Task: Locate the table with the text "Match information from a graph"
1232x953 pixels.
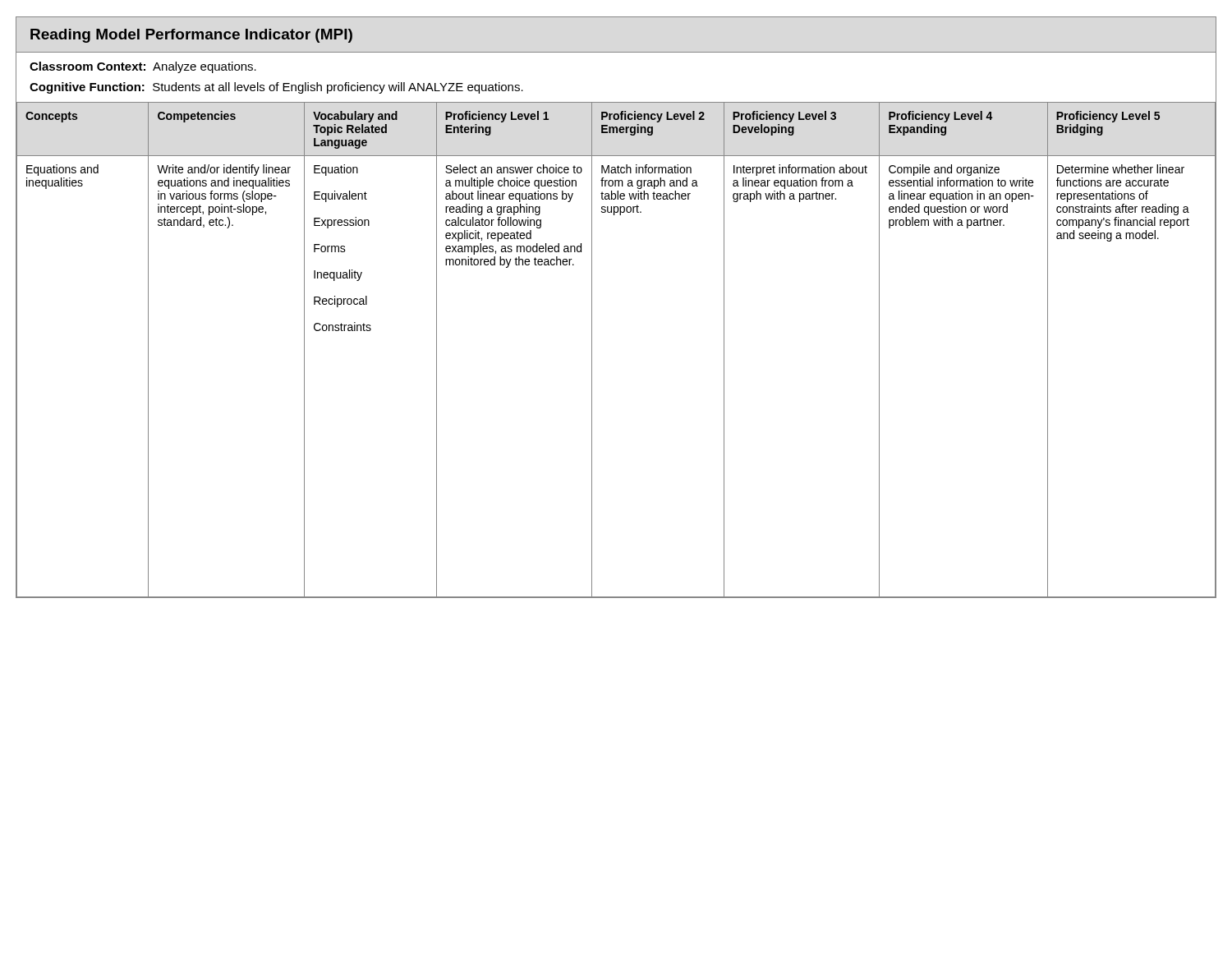Action: click(x=616, y=350)
